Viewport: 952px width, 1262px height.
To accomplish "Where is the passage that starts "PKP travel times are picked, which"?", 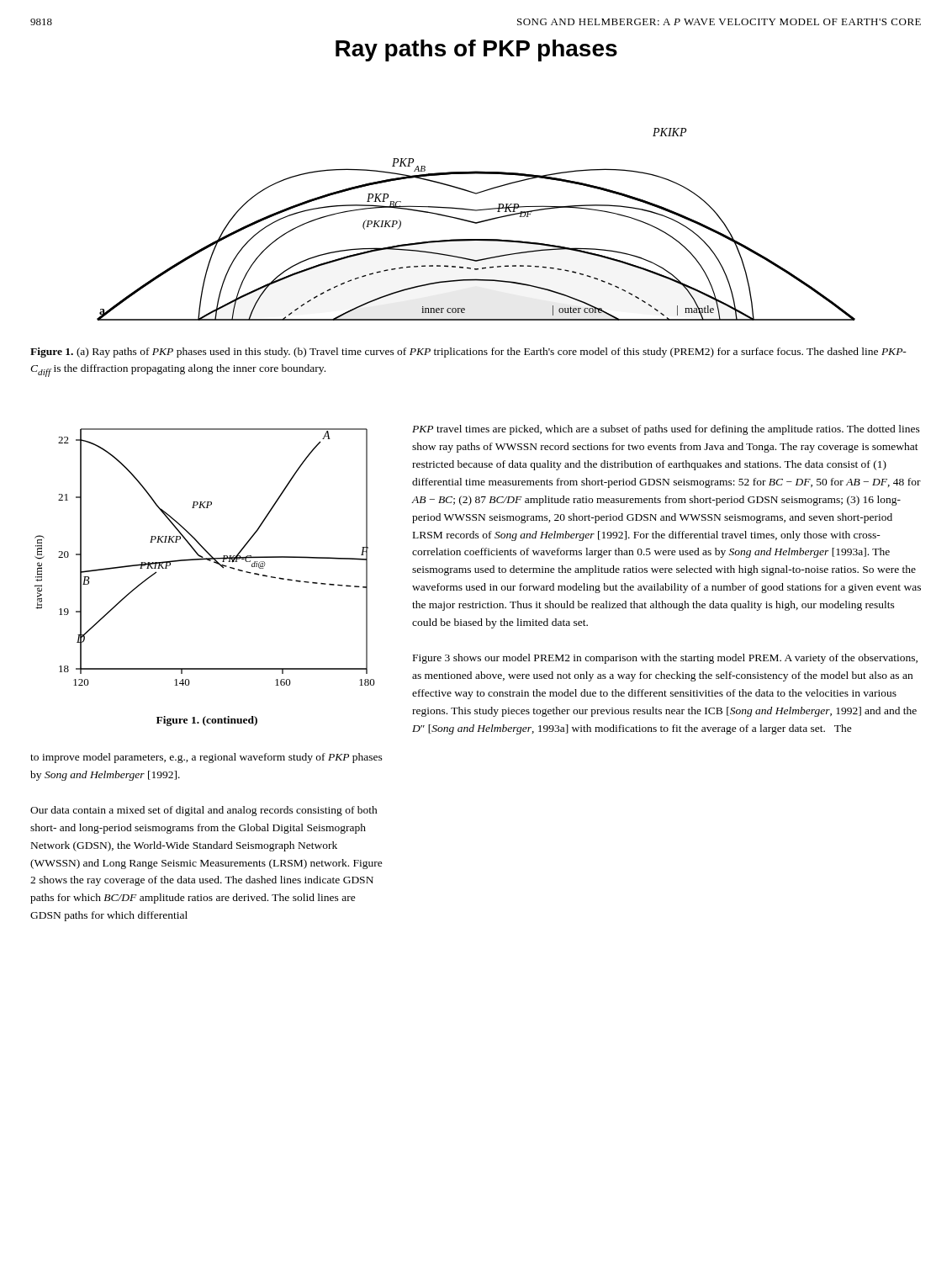I will coord(667,578).
